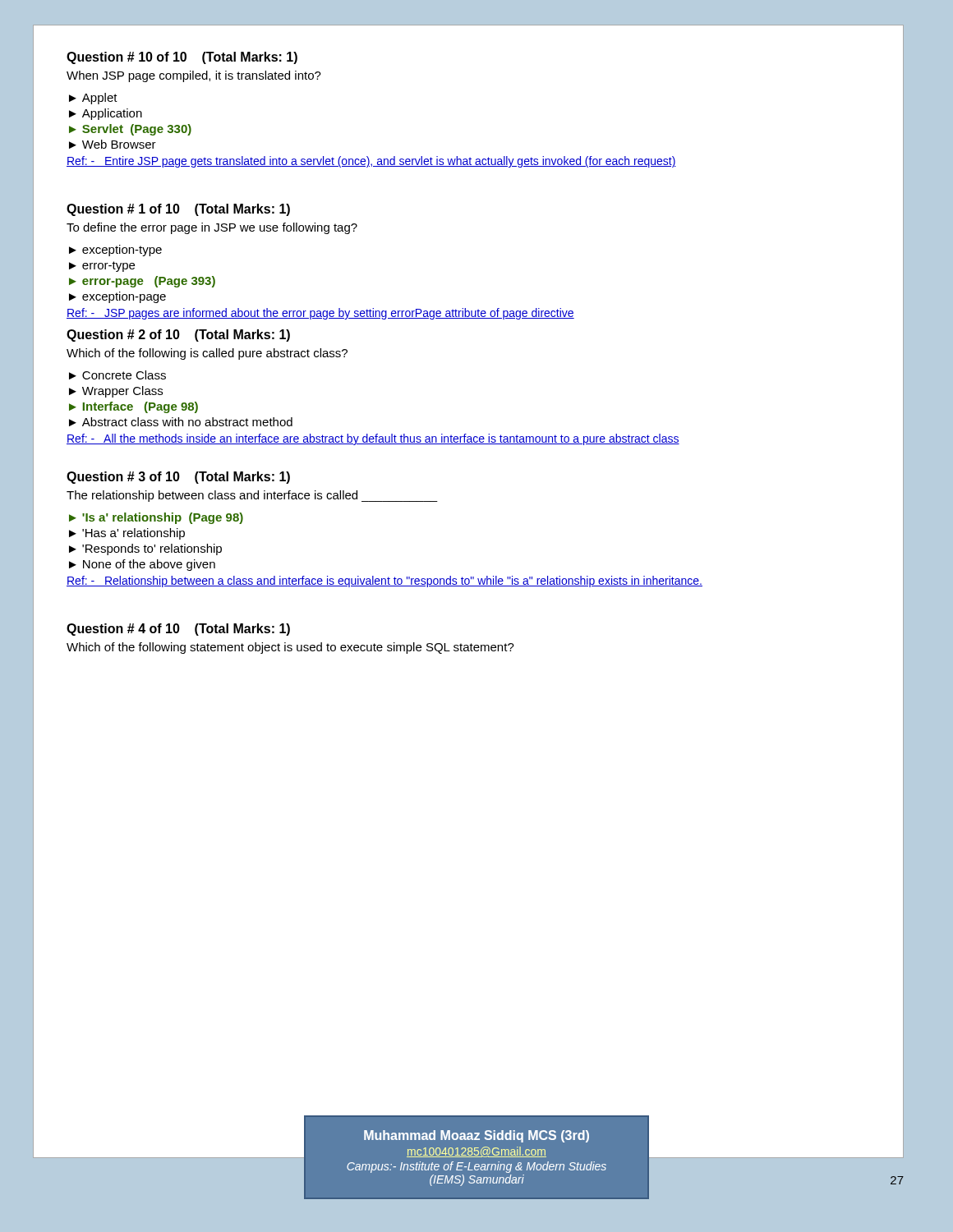Select the block starting "Question # 2 of"
Viewport: 953px width, 1232px height.
coord(179,335)
